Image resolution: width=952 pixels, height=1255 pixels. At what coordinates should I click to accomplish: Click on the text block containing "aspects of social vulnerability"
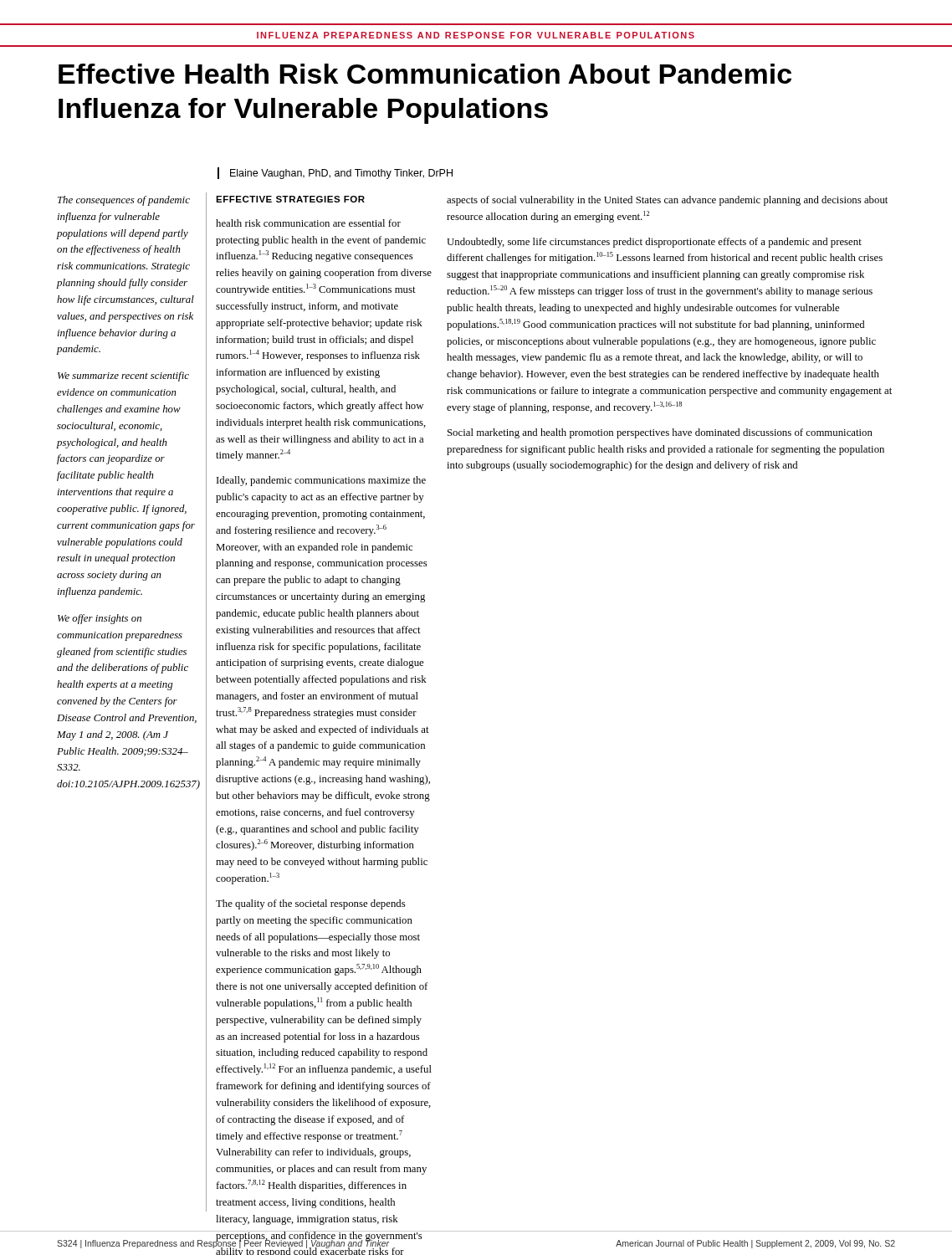tap(671, 334)
